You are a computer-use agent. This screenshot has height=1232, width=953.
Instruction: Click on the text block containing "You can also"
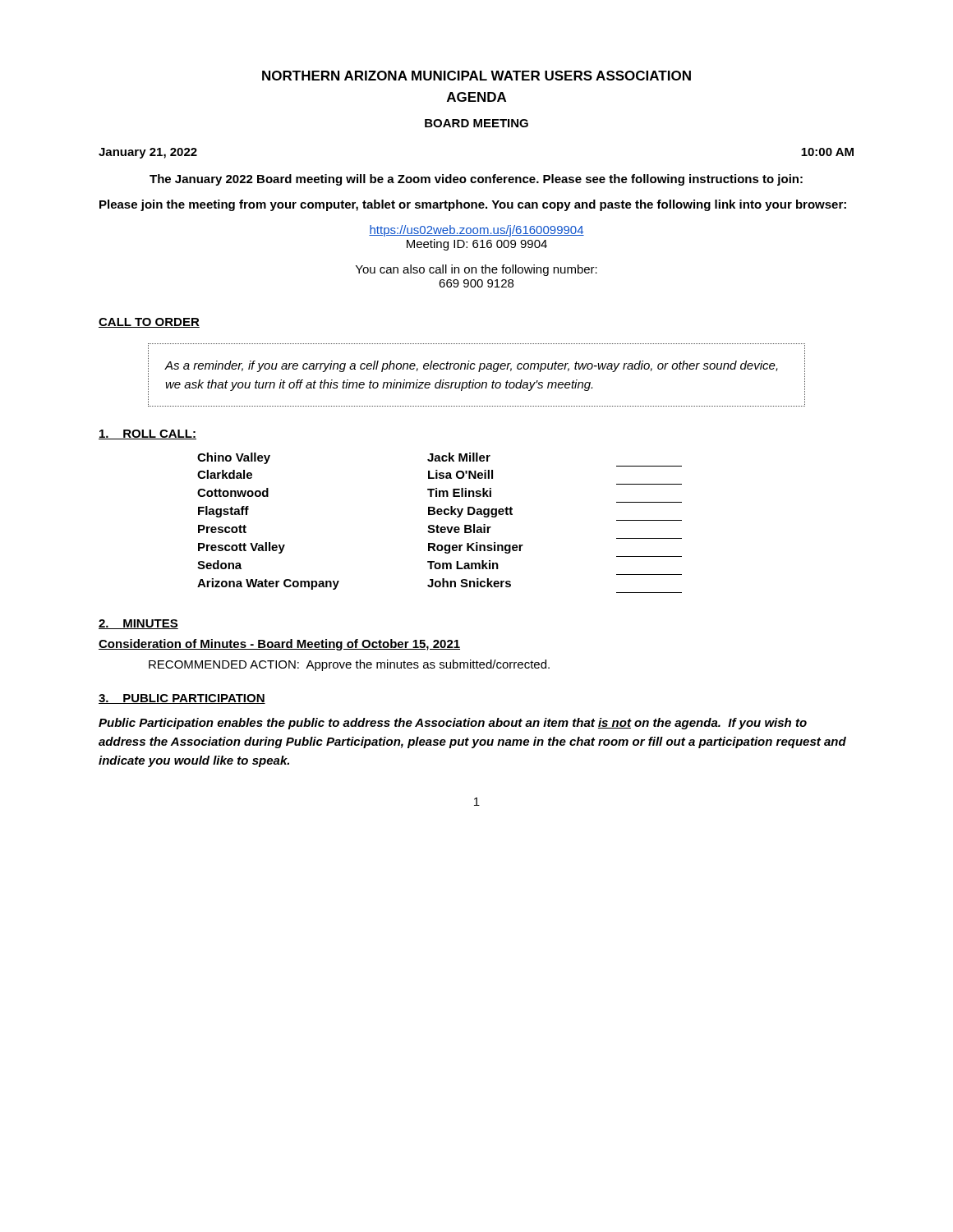(x=476, y=276)
